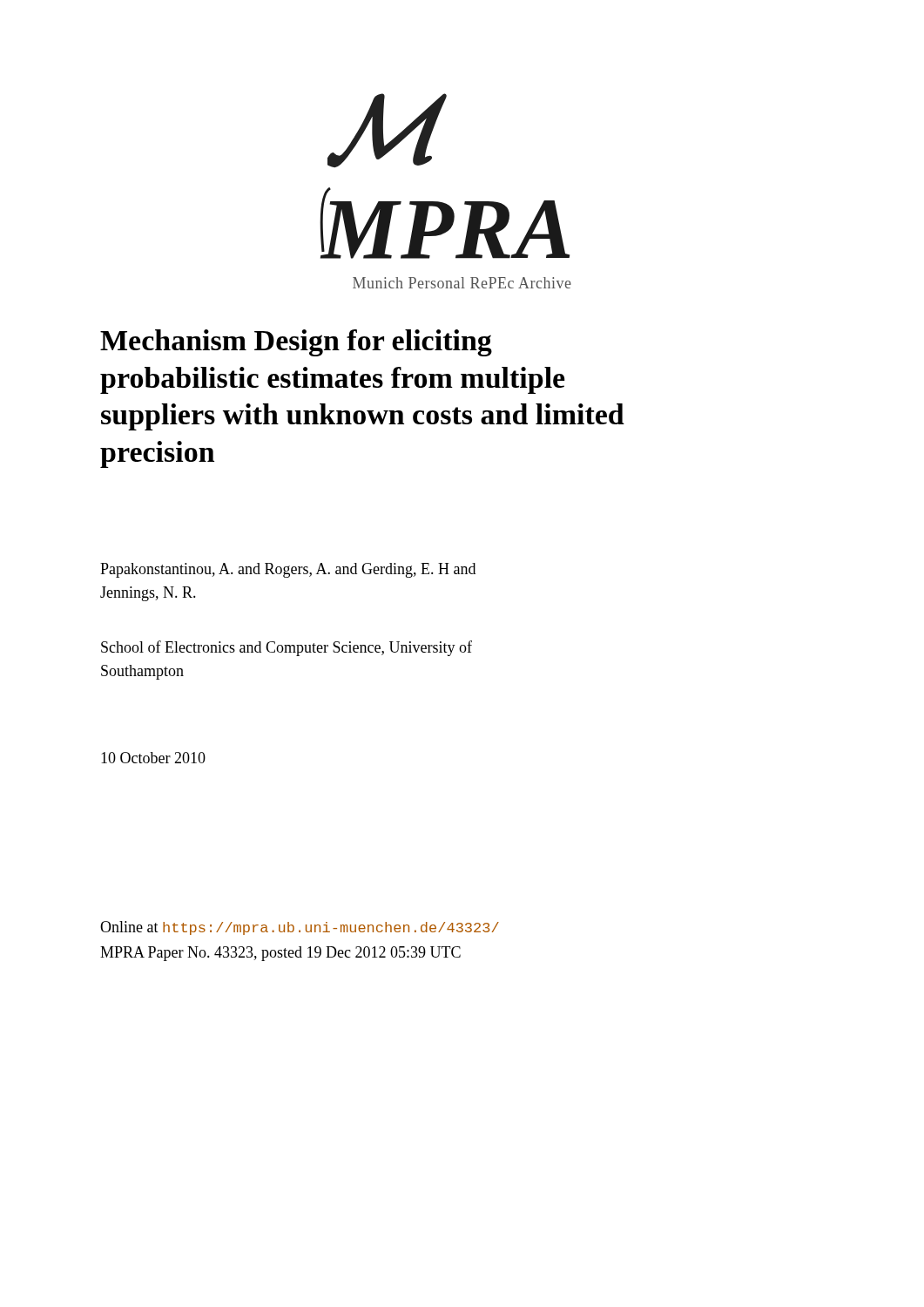This screenshot has height=1307, width=924.
Task: Find the title
Action: (405, 396)
